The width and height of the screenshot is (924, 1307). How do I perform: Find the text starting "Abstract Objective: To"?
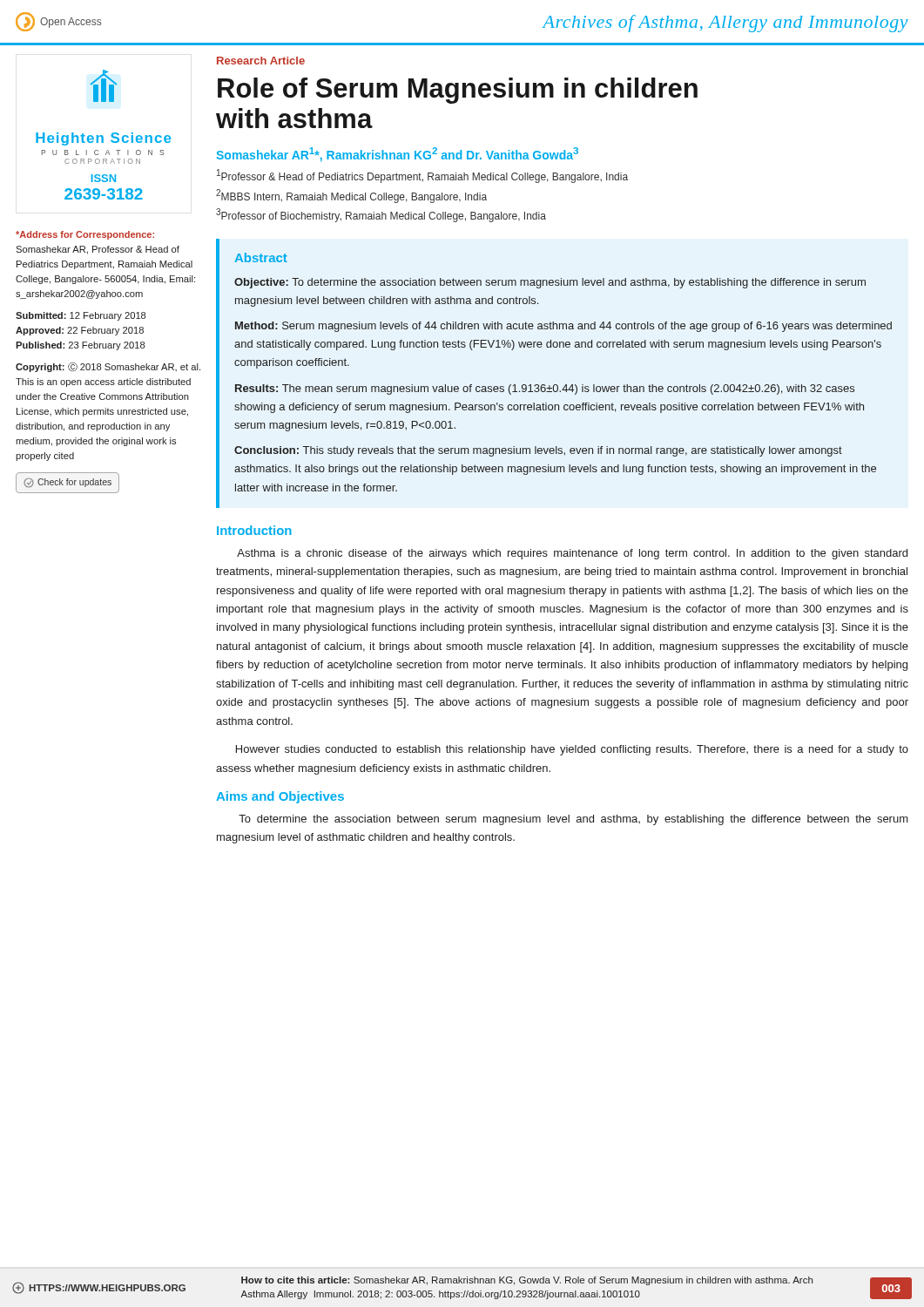(564, 373)
